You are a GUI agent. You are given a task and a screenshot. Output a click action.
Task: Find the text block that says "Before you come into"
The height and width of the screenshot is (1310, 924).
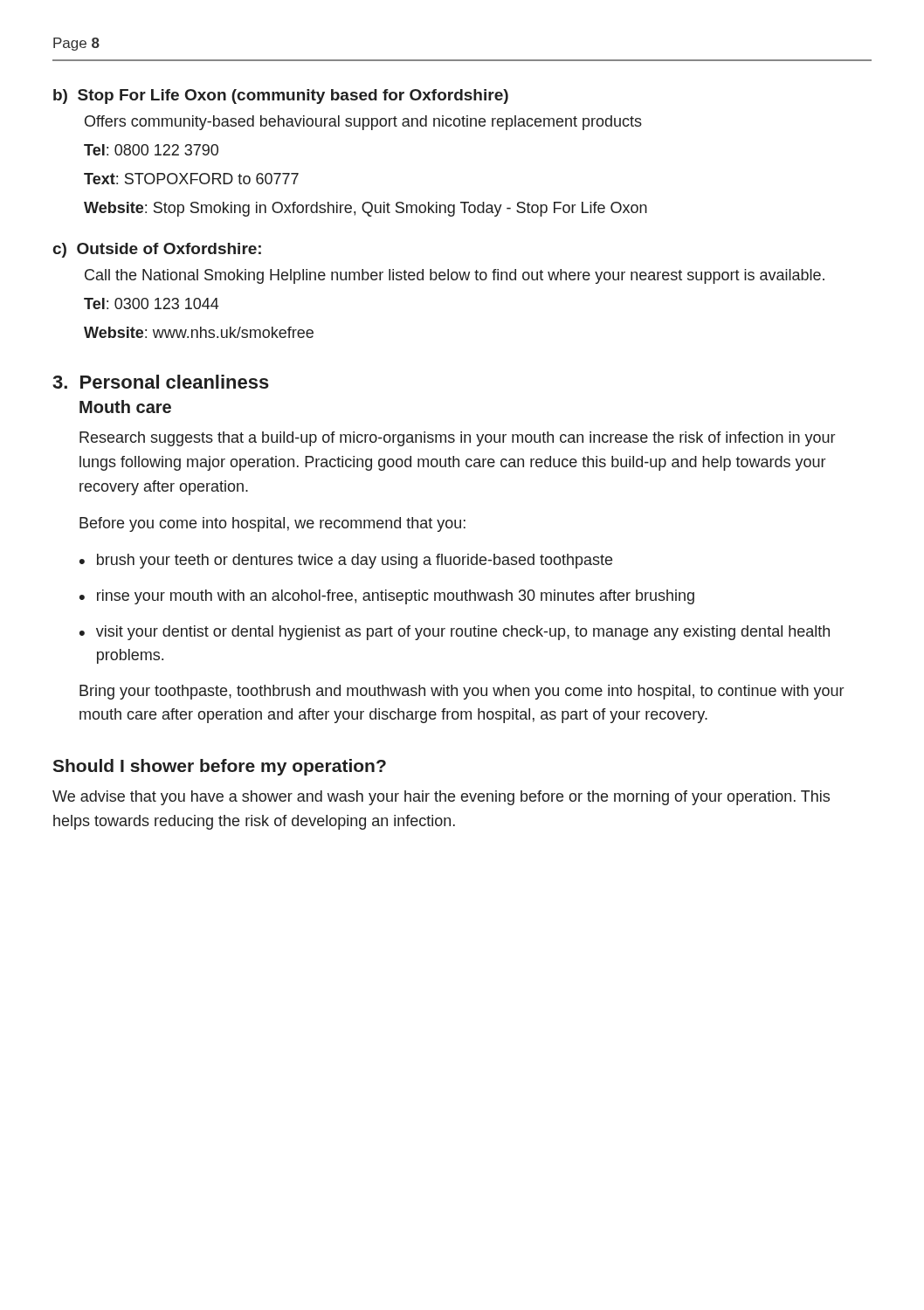tap(273, 523)
